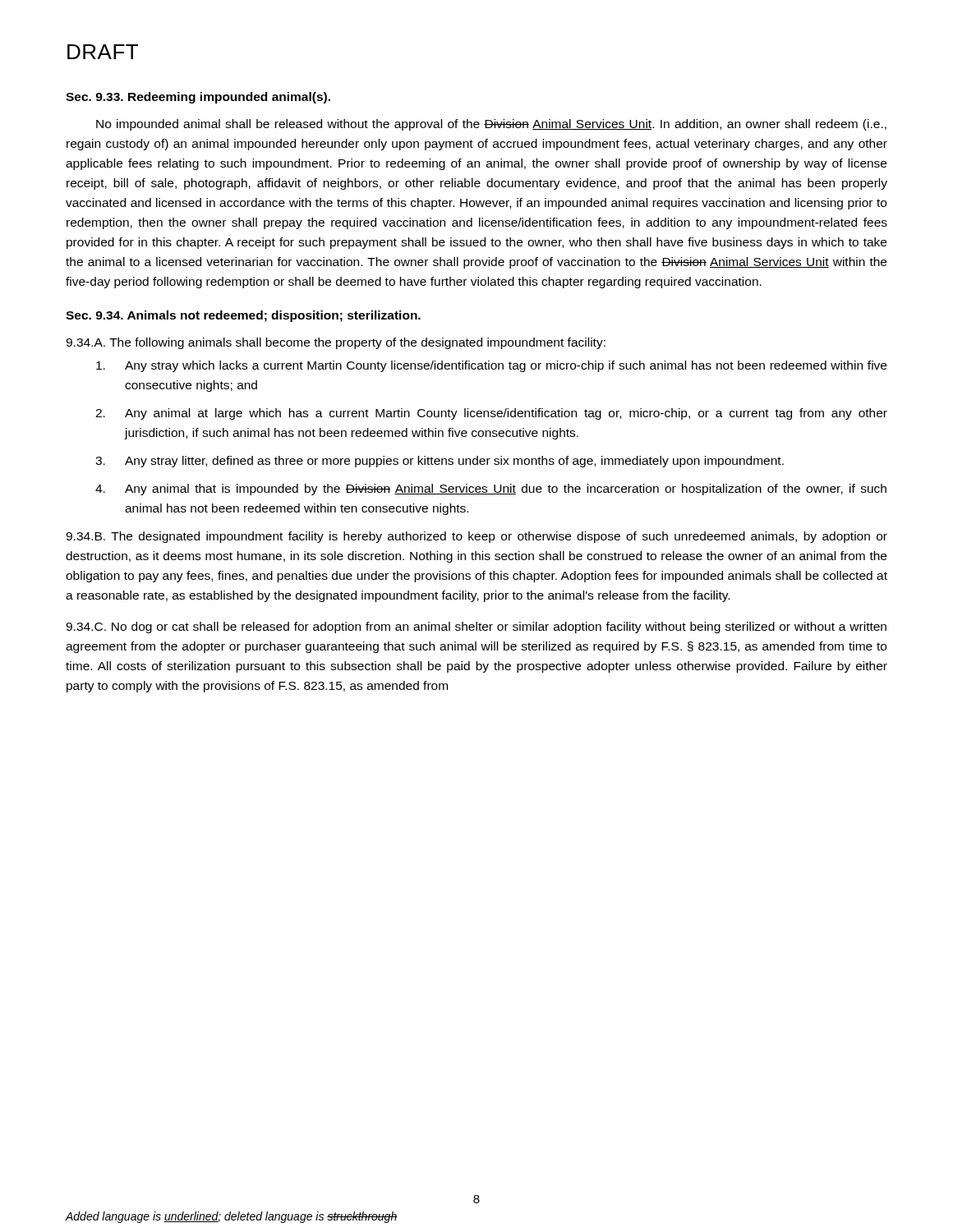
Task: Click the passage that begins "3. Any stray"
Action: tap(476, 460)
